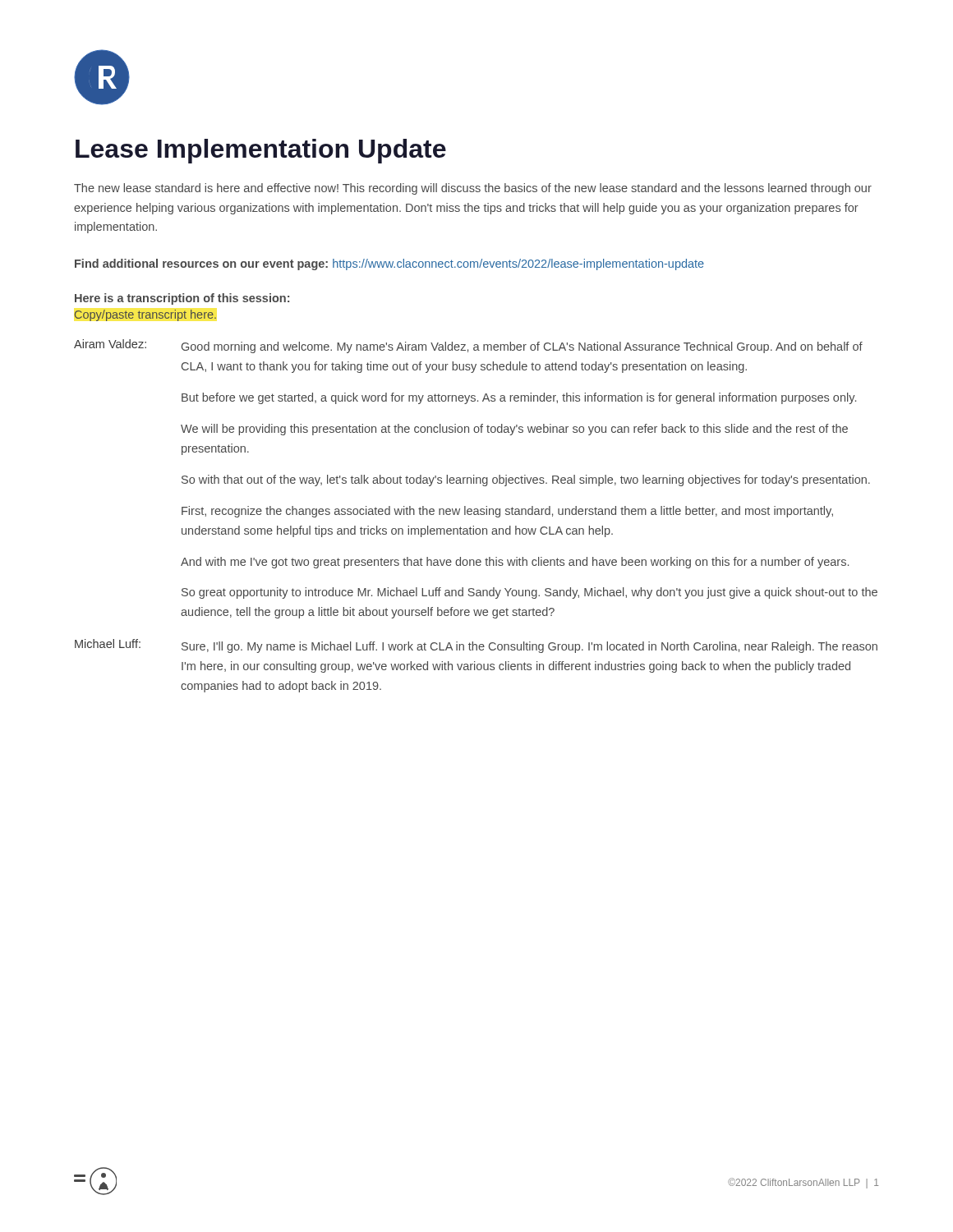The width and height of the screenshot is (953, 1232).
Task: Point to the block beginning "Airam Valdez: Good morning and"
Action: click(476, 480)
